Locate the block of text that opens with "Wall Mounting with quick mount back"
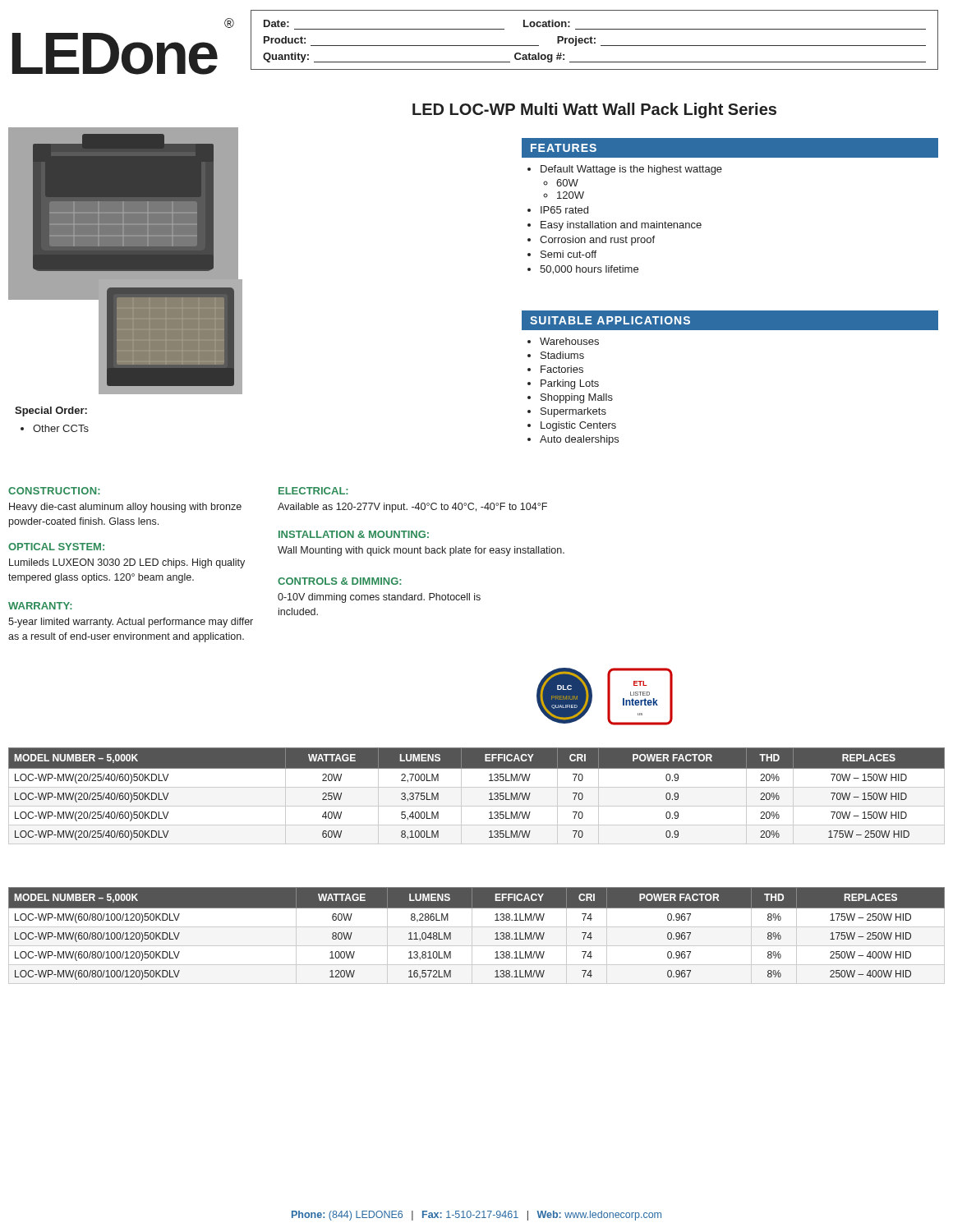 (421, 550)
